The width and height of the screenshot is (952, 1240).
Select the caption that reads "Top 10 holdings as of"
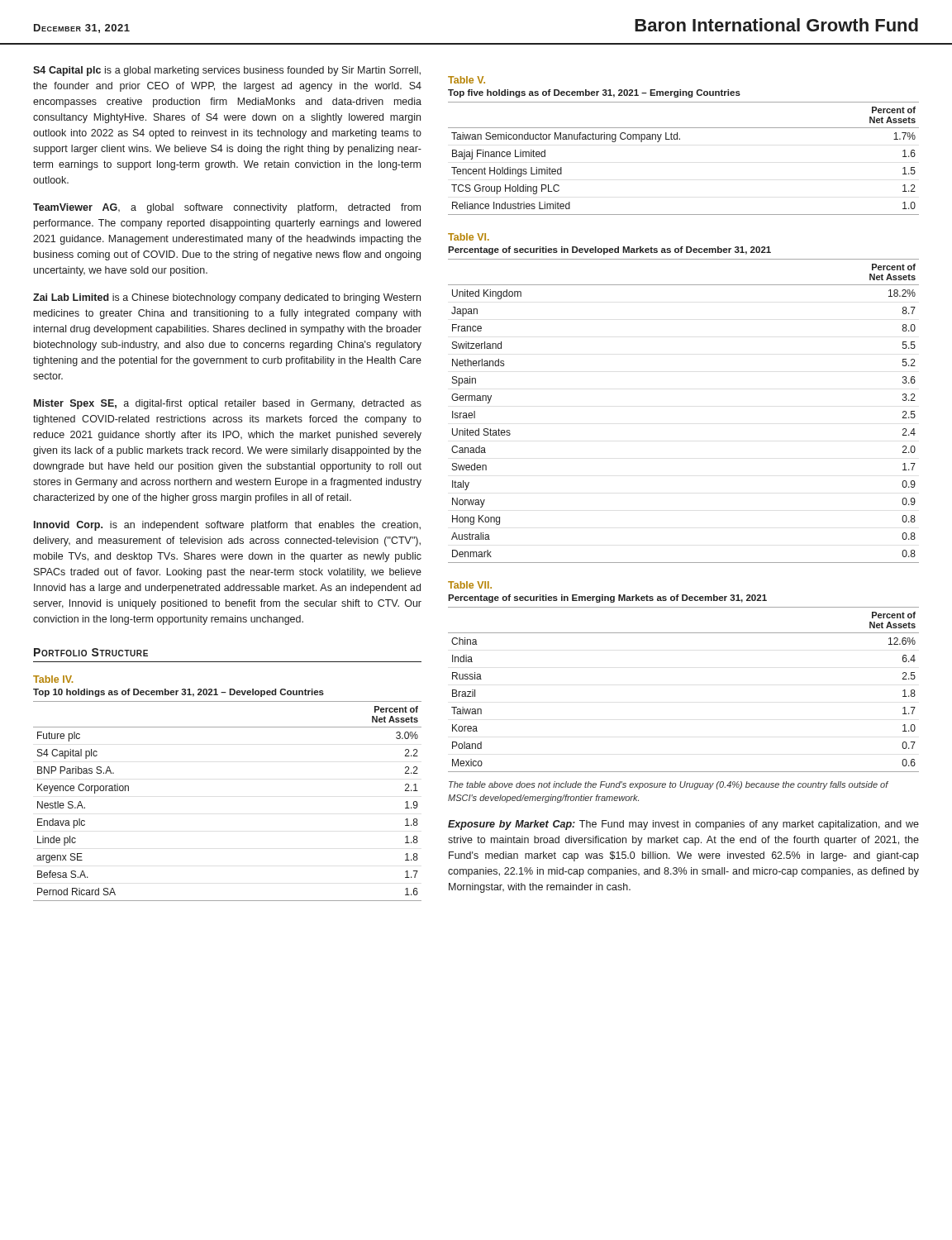(178, 692)
